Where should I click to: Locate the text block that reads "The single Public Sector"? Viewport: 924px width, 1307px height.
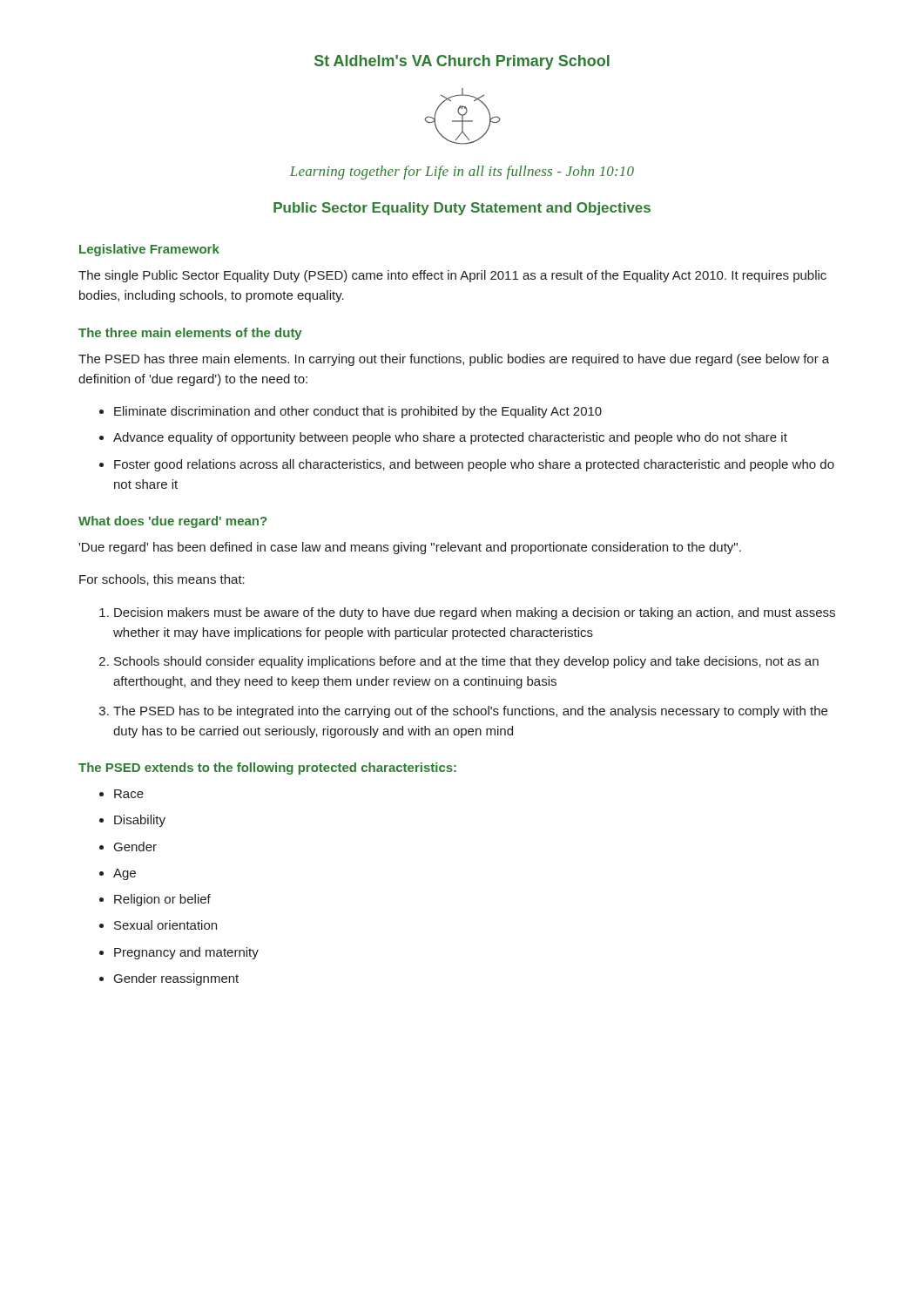point(453,285)
